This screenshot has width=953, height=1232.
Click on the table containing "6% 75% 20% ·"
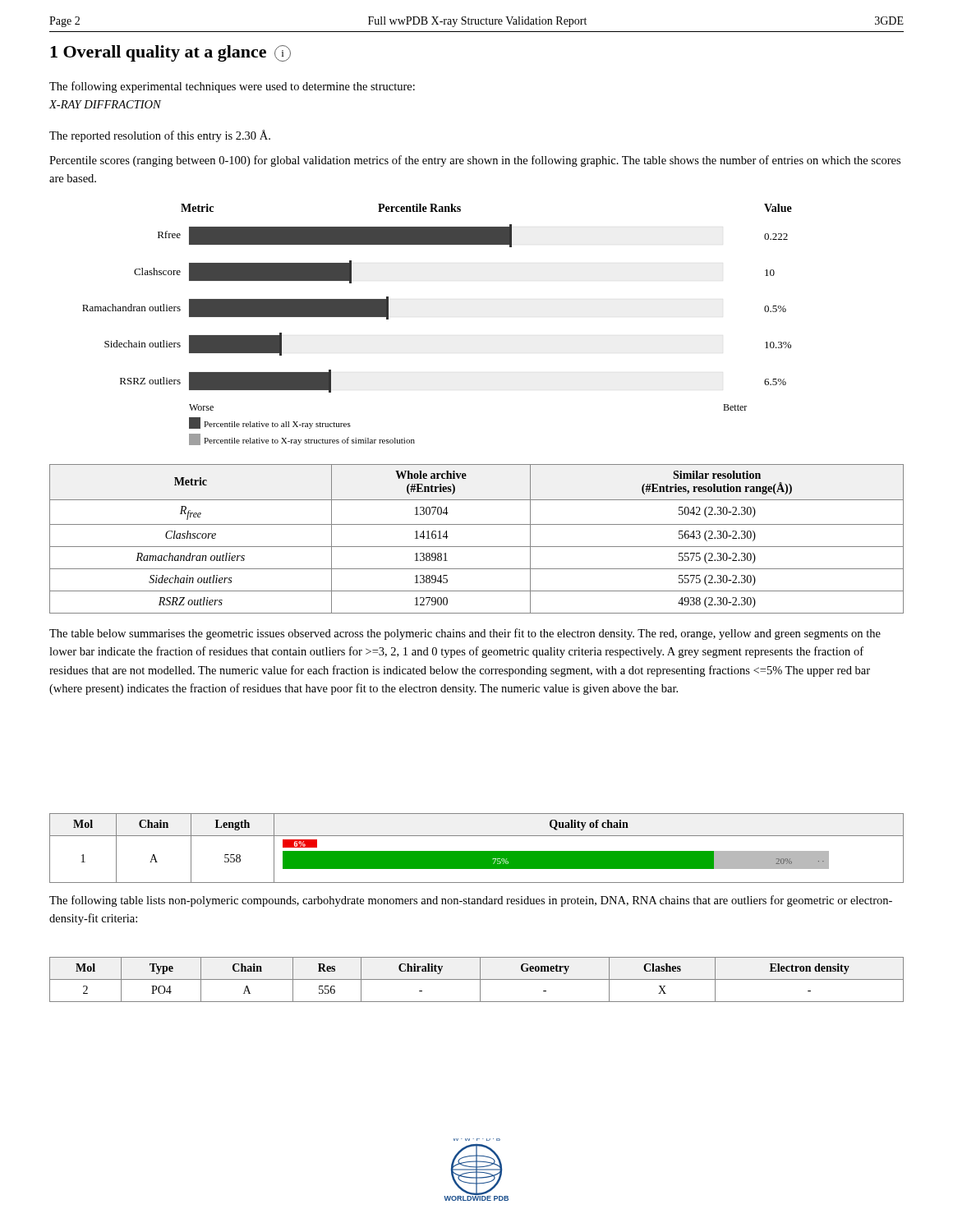[x=476, y=848]
